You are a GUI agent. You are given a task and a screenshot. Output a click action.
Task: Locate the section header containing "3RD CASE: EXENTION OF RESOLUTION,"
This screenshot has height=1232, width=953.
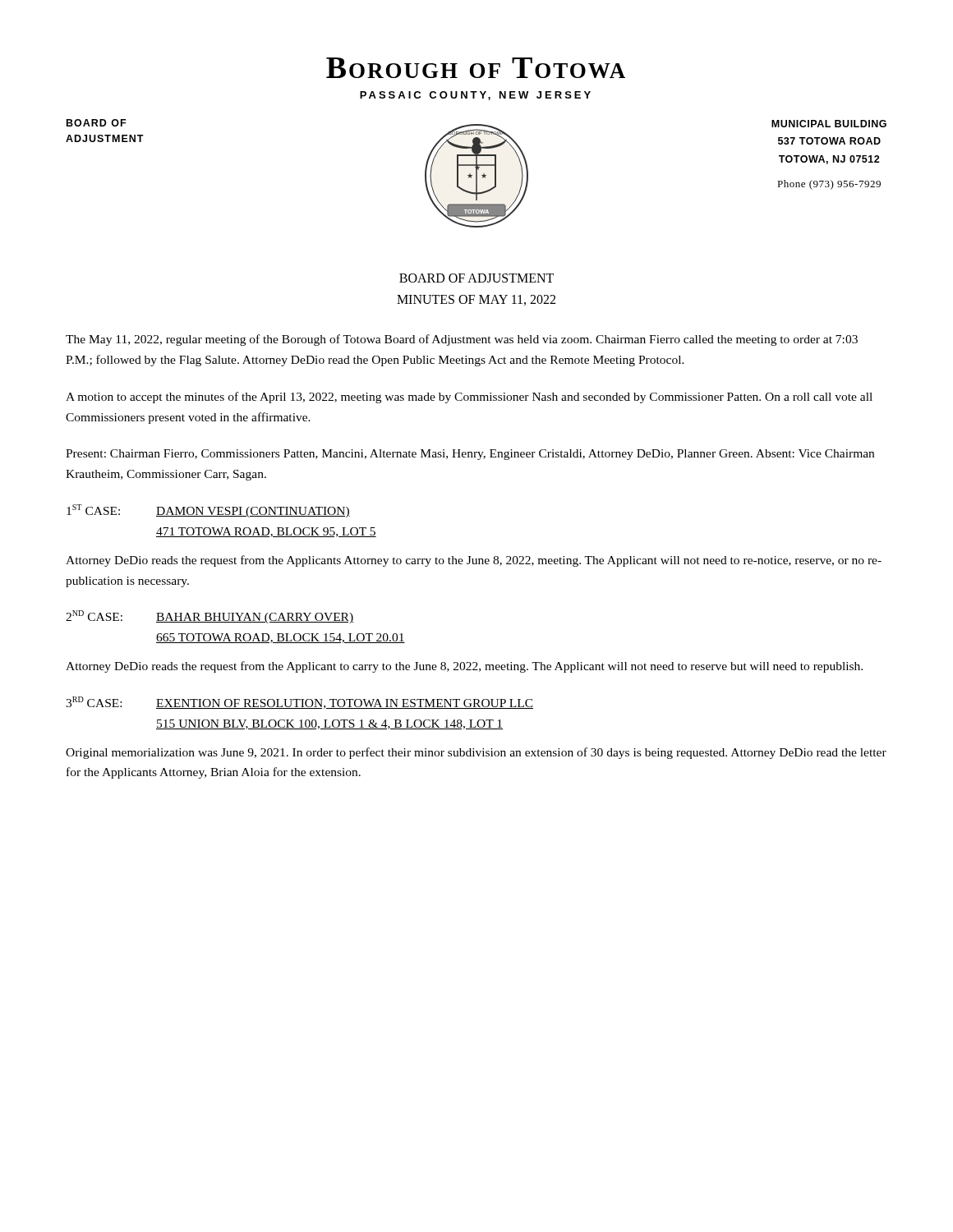[476, 714]
